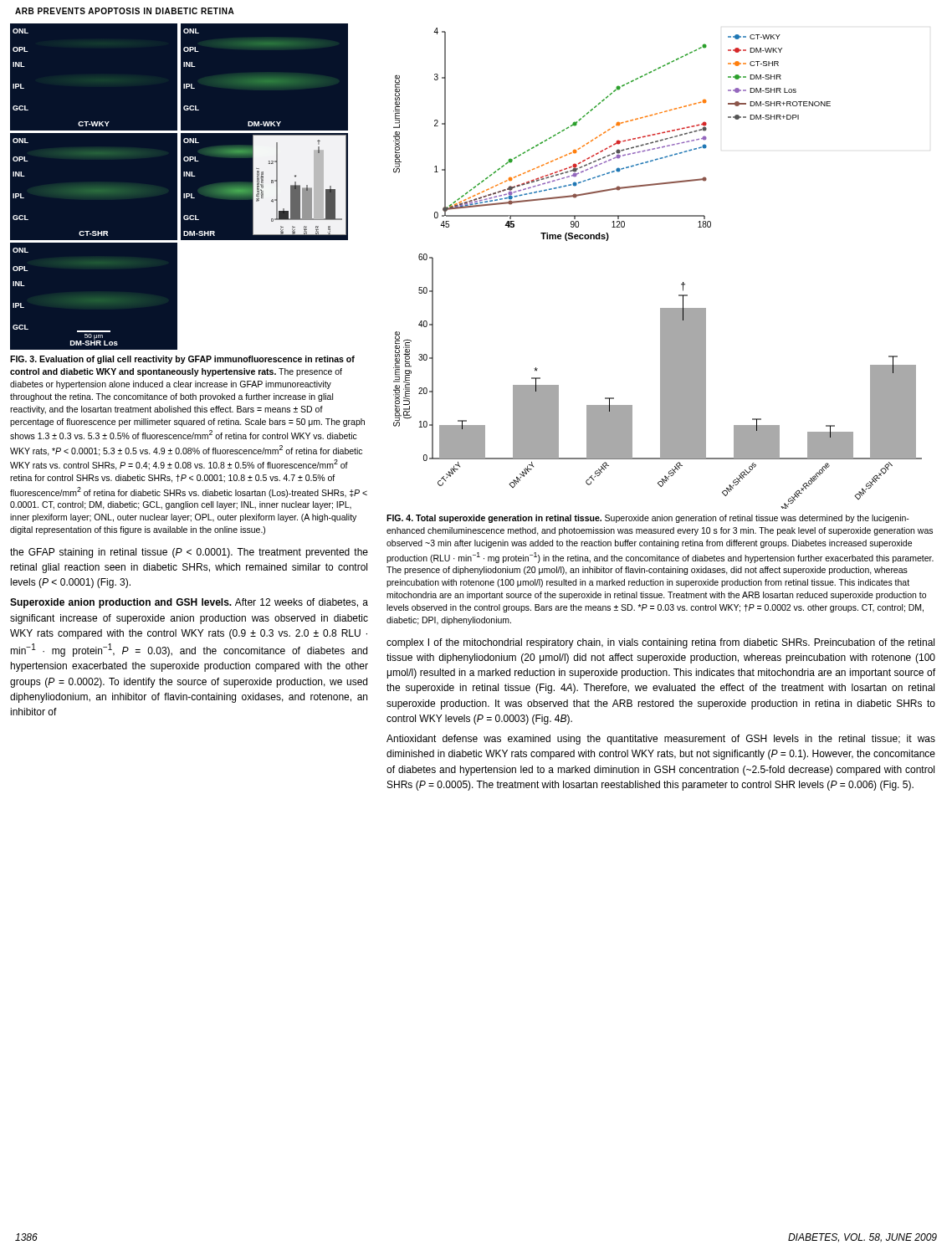Find the bar chart
The width and height of the screenshot is (952, 1255).
pyautogui.click(x=661, y=379)
